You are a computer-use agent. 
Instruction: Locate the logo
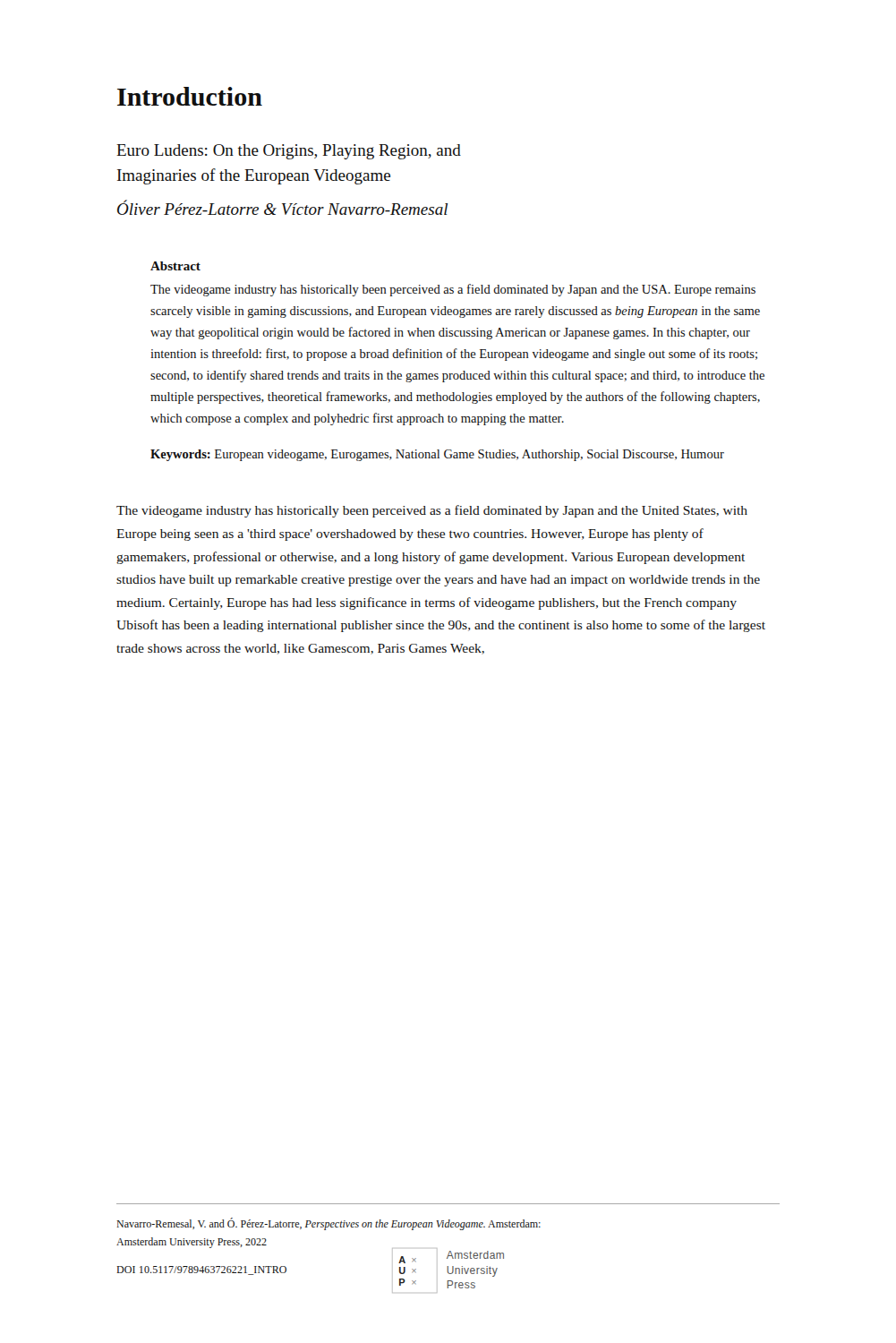[448, 1270]
